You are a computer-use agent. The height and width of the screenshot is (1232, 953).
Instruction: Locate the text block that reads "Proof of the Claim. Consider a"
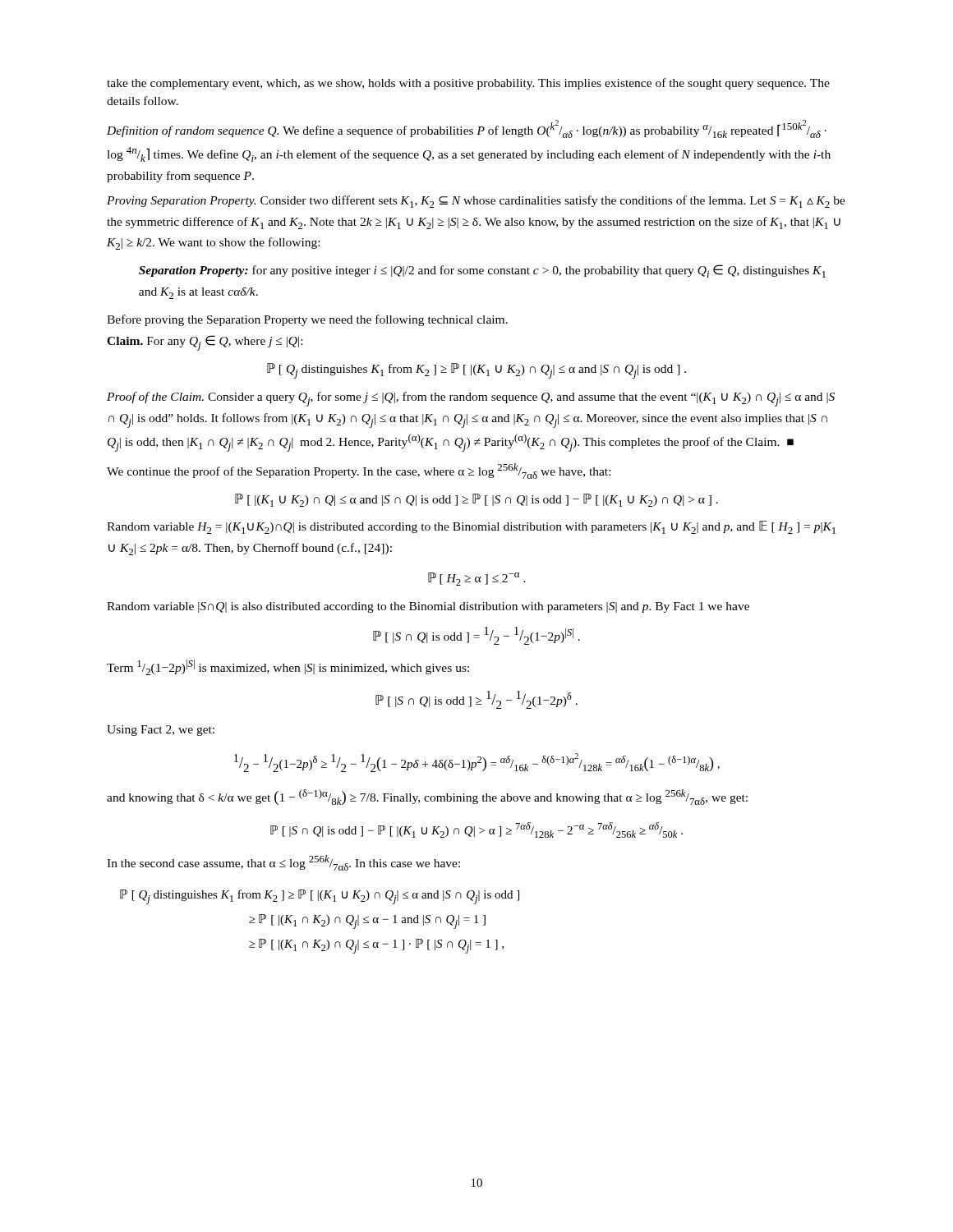pos(471,420)
